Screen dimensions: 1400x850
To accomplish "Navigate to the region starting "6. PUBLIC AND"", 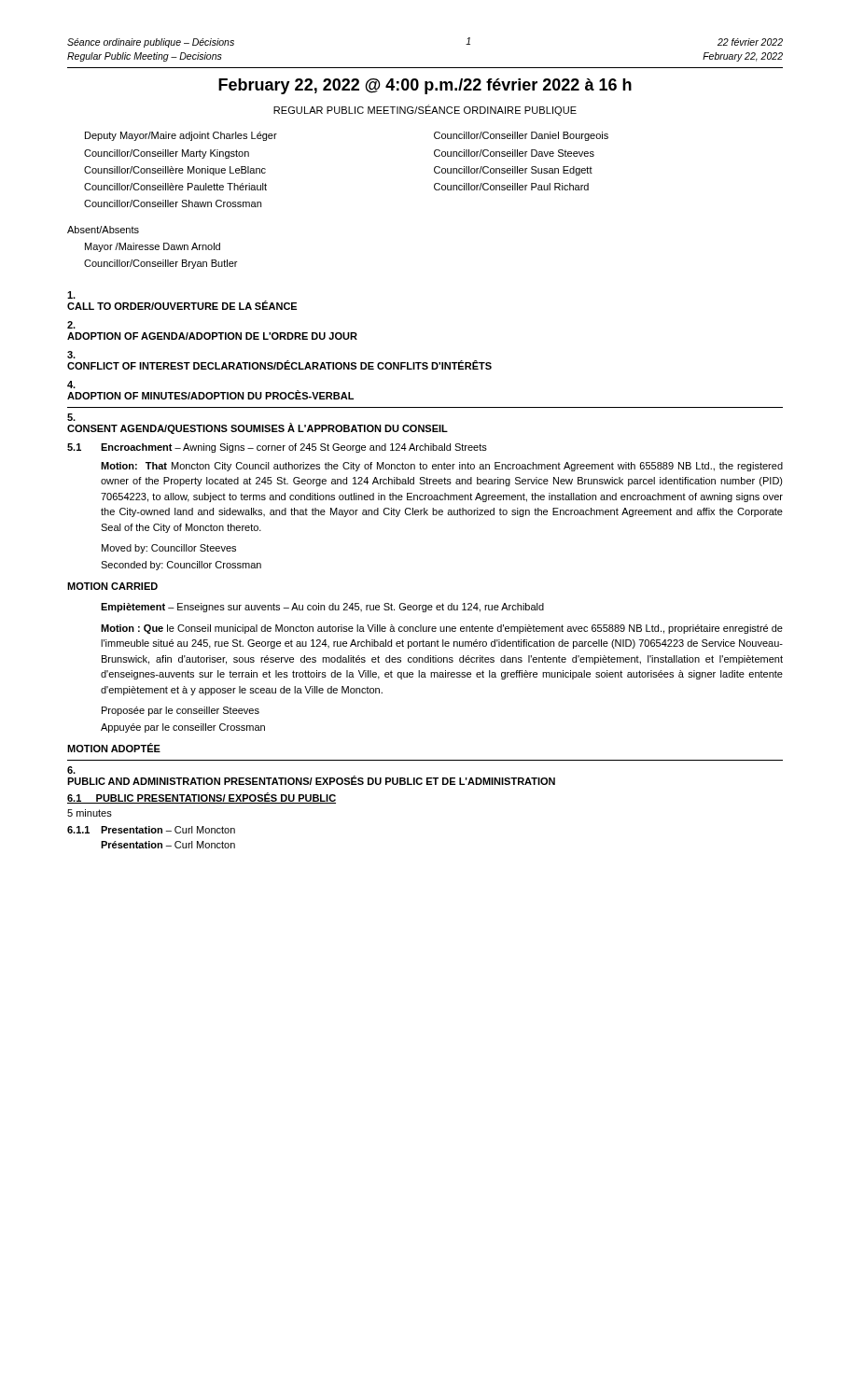I will (x=425, y=776).
